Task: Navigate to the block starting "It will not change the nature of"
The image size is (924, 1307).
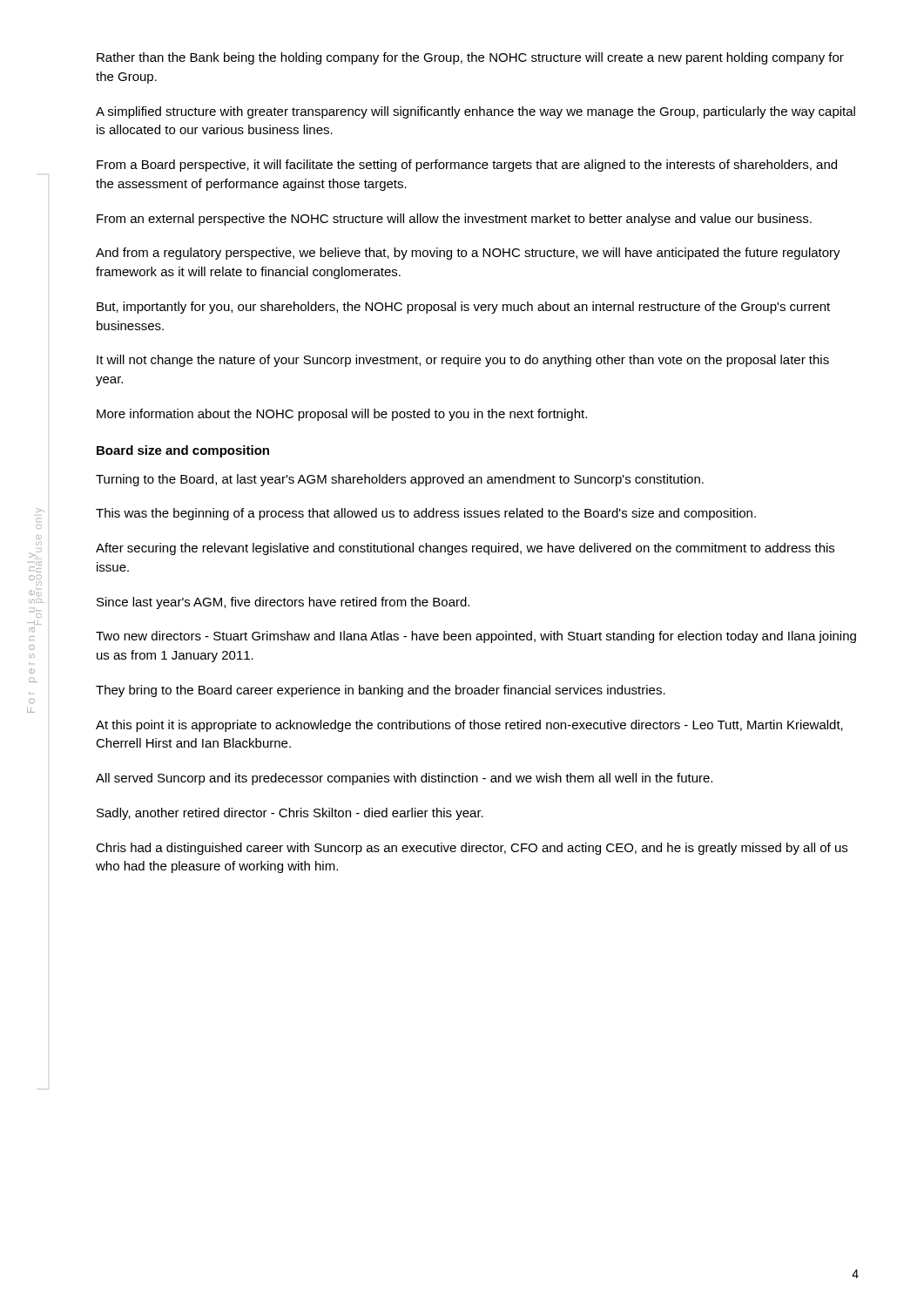Action: pyautogui.click(x=463, y=369)
